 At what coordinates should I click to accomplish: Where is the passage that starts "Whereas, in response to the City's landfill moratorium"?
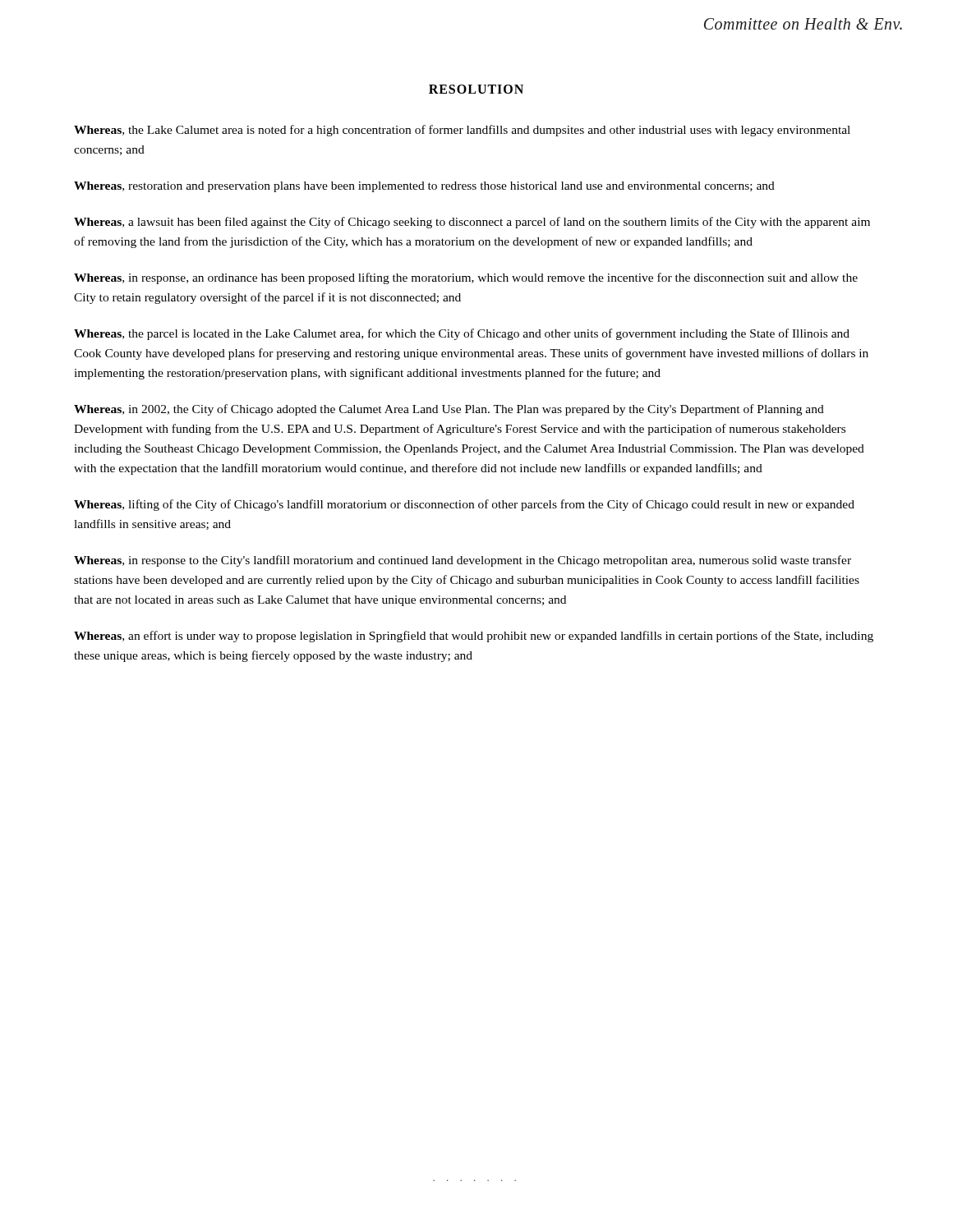point(467,580)
